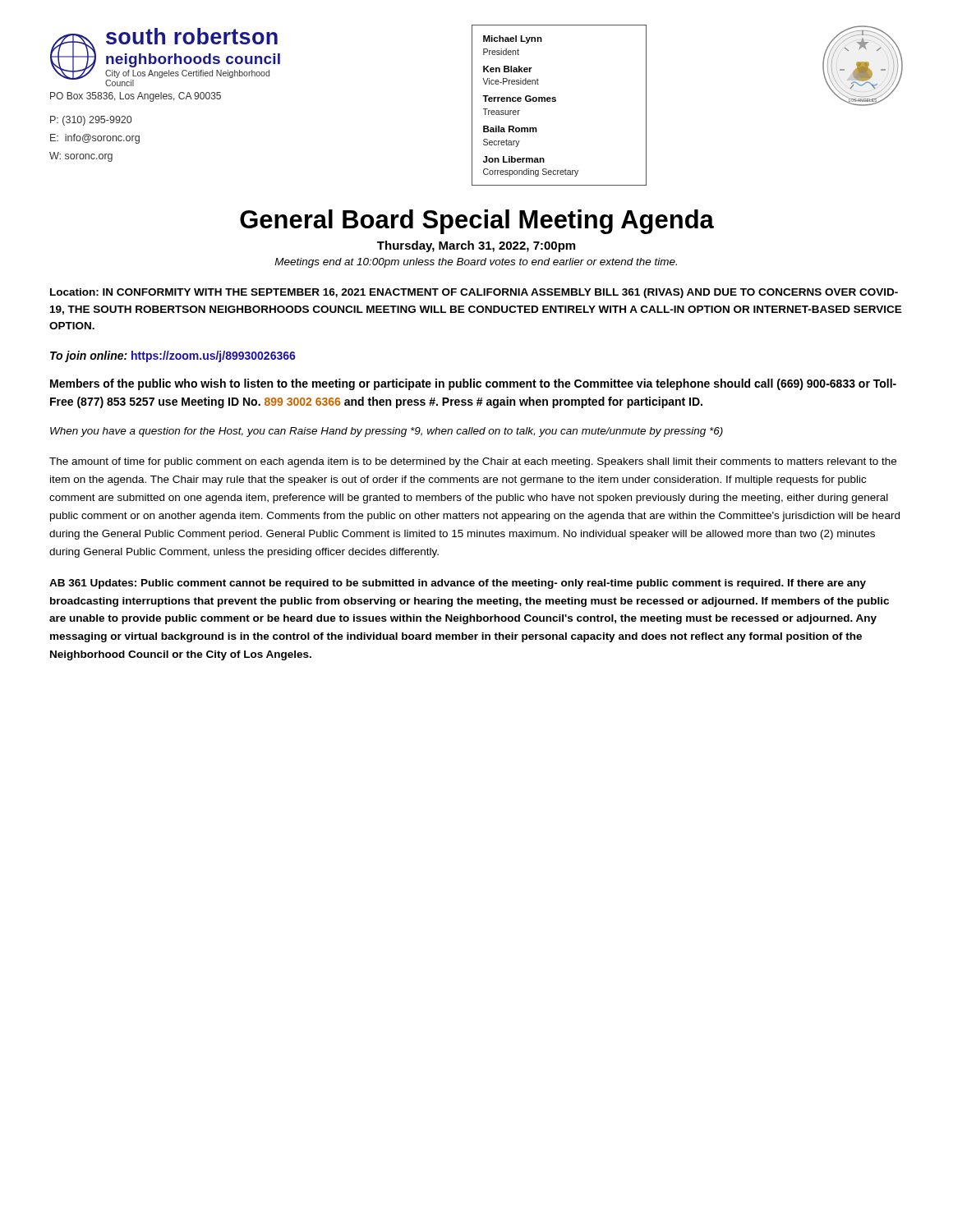The image size is (953, 1232).
Task: Point to the text starting "Location: IN CONFORMITY WITH THE SEPTEMBER"
Action: [476, 309]
